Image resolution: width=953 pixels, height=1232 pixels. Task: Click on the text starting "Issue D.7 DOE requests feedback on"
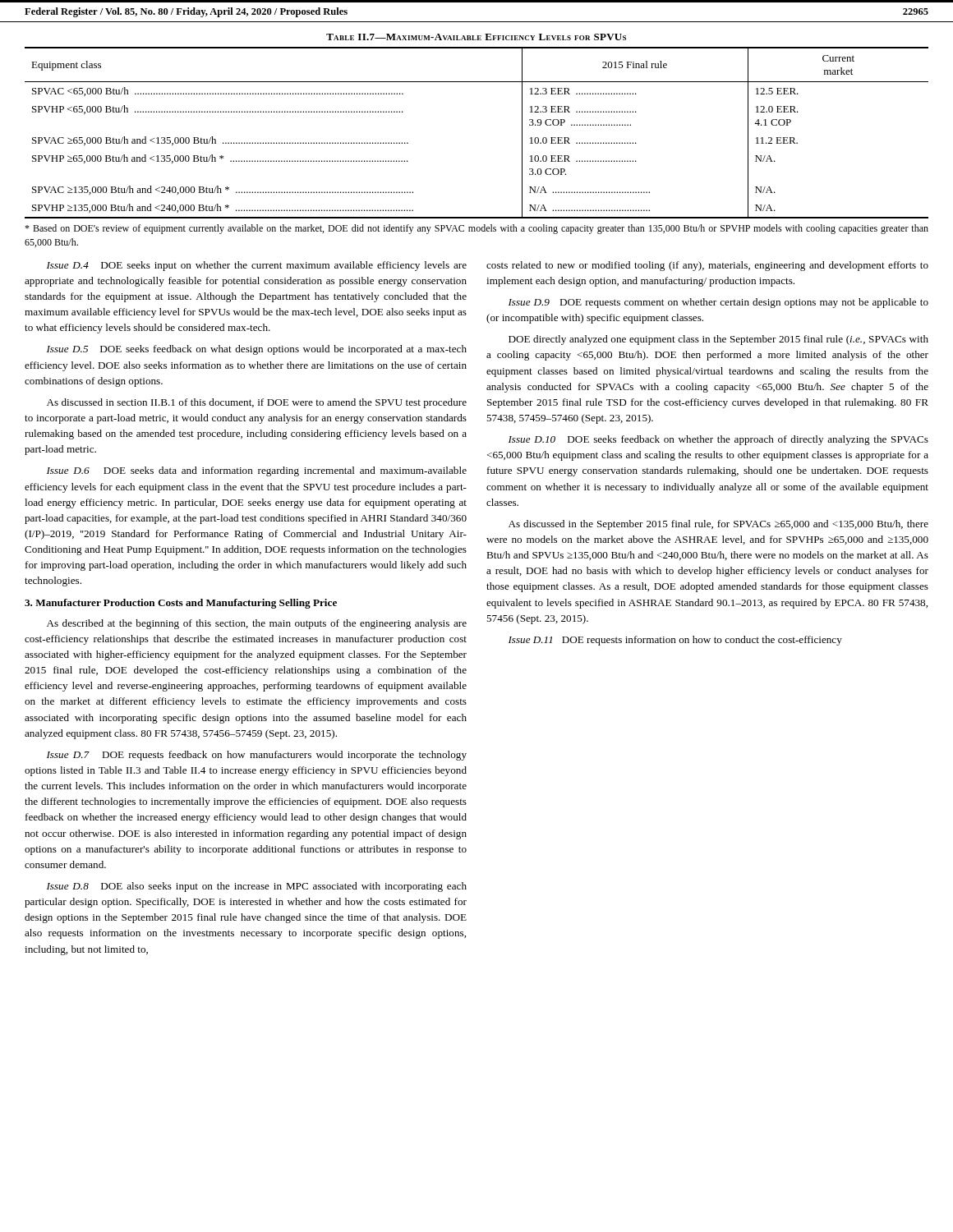tap(246, 809)
